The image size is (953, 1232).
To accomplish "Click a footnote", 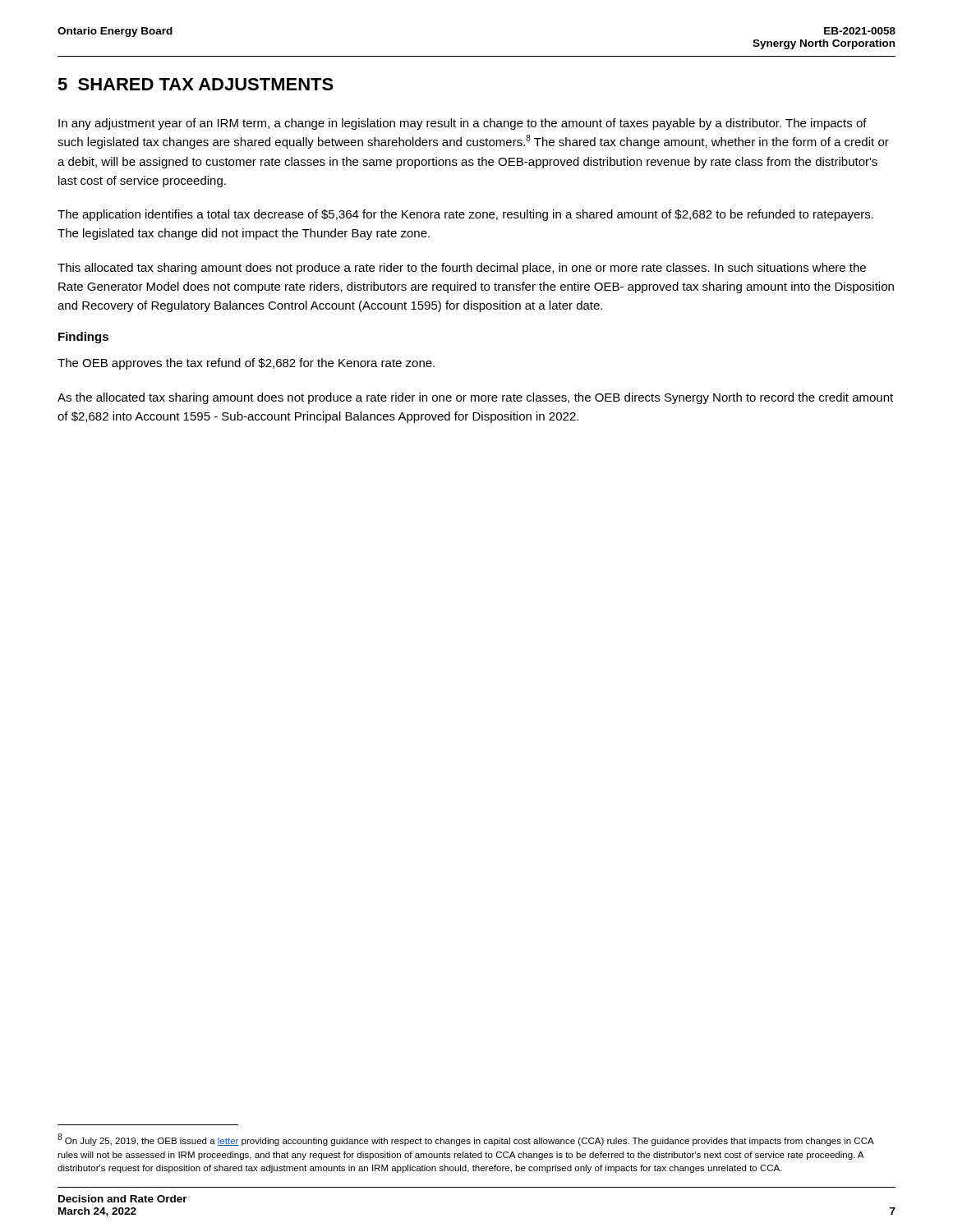I will (465, 1153).
